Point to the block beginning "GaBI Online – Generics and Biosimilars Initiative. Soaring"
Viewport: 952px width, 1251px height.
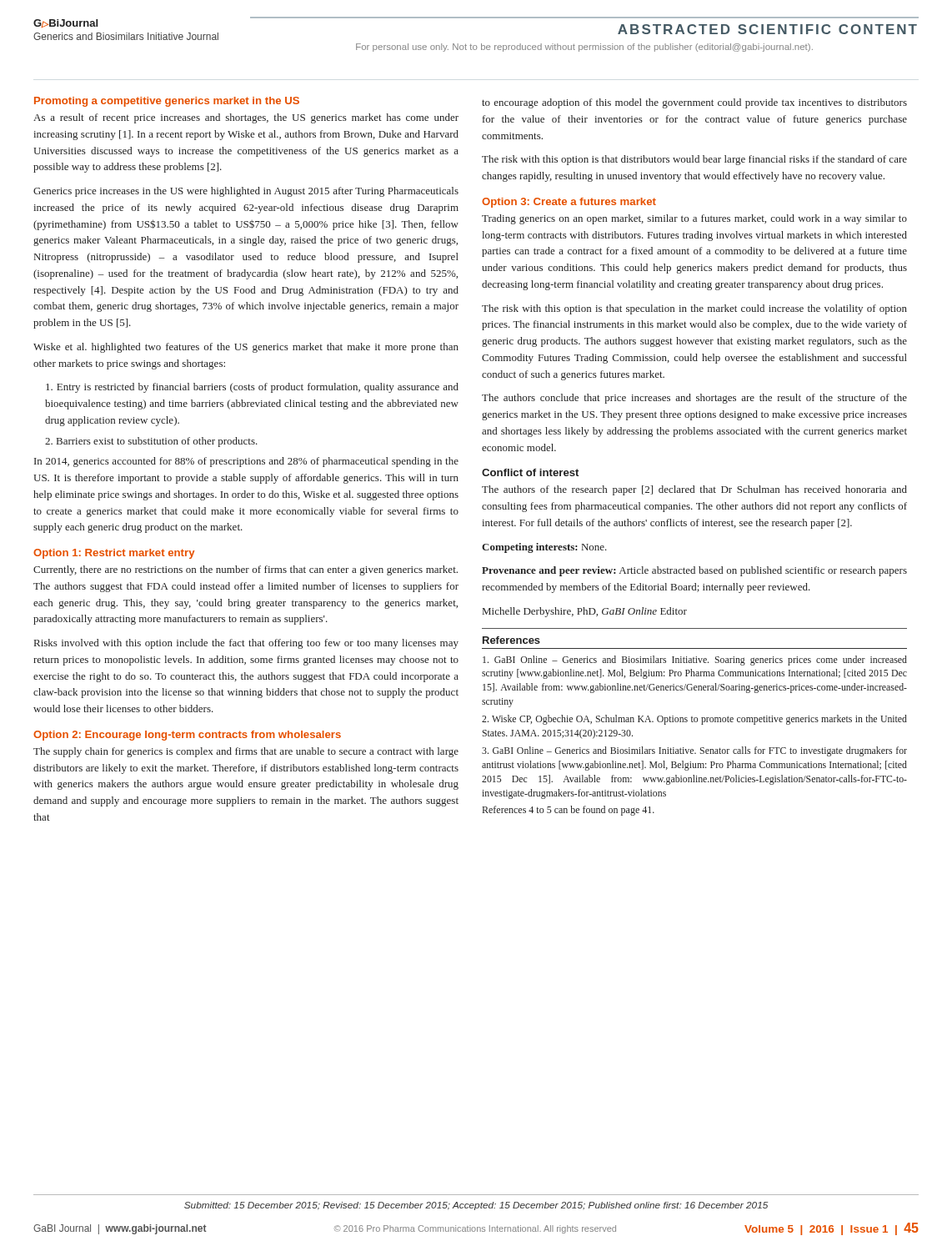pyautogui.click(x=694, y=680)
